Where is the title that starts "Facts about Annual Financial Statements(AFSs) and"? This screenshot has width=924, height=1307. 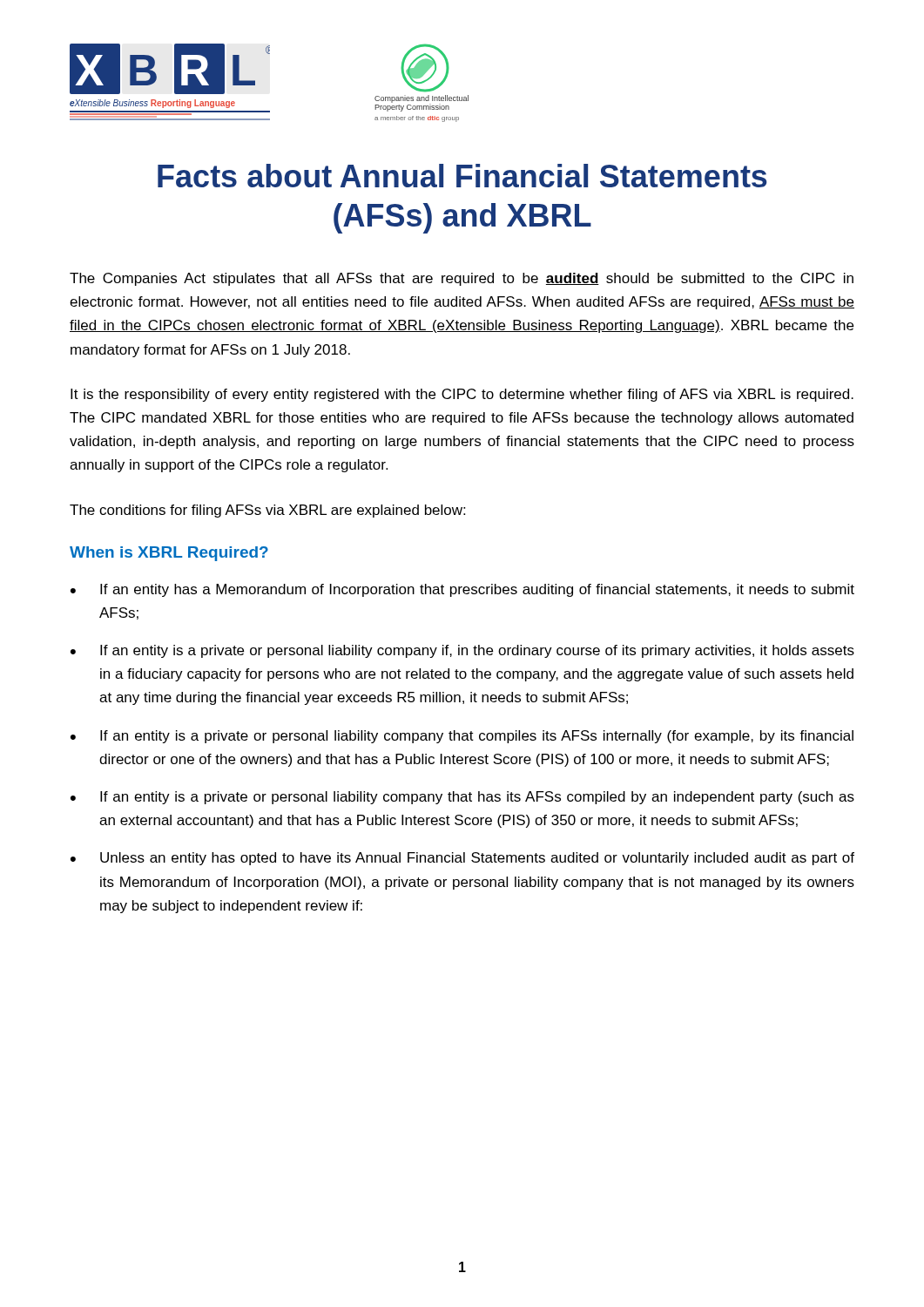pyautogui.click(x=462, y=196)
